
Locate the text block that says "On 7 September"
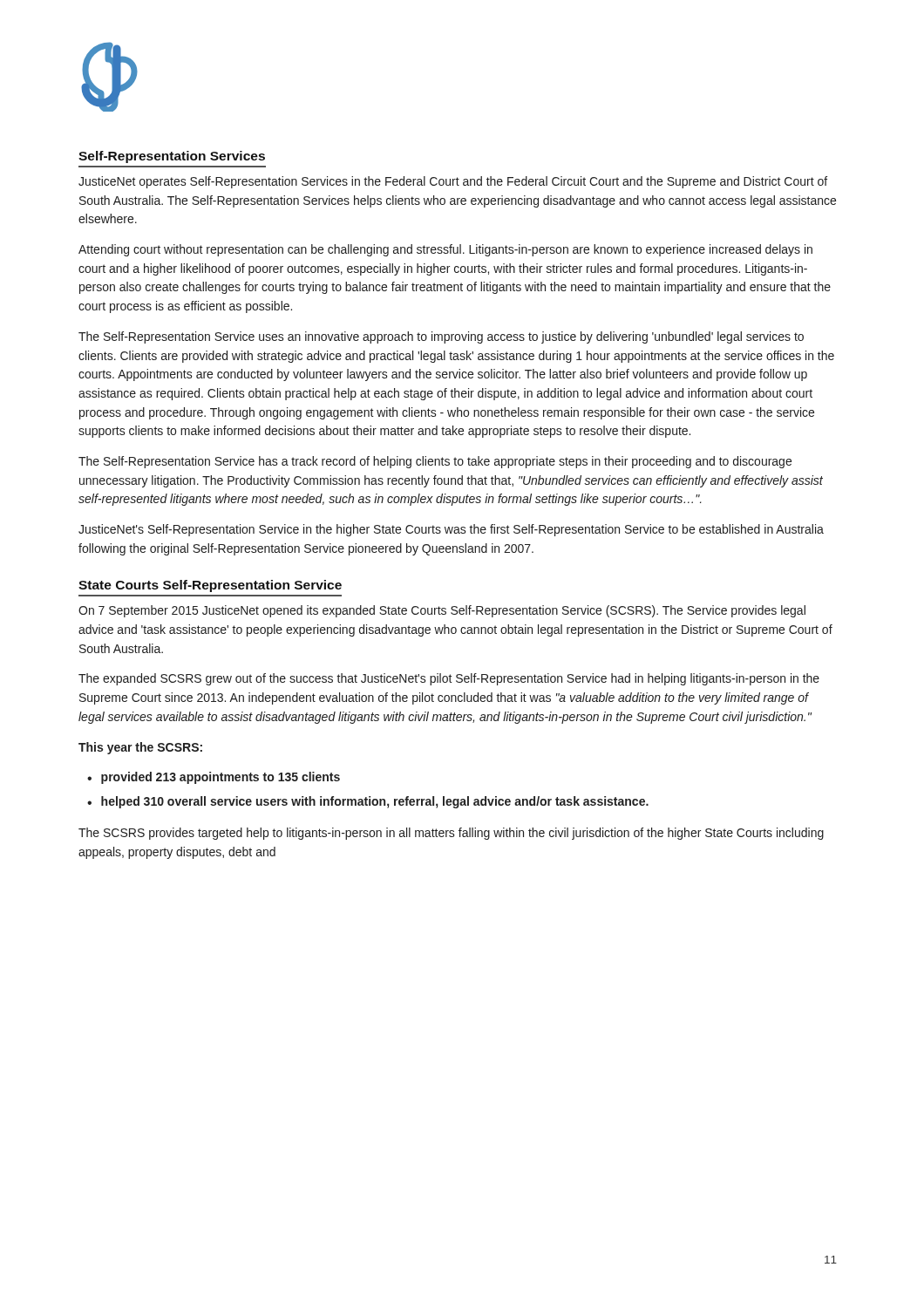coord(455,630)
